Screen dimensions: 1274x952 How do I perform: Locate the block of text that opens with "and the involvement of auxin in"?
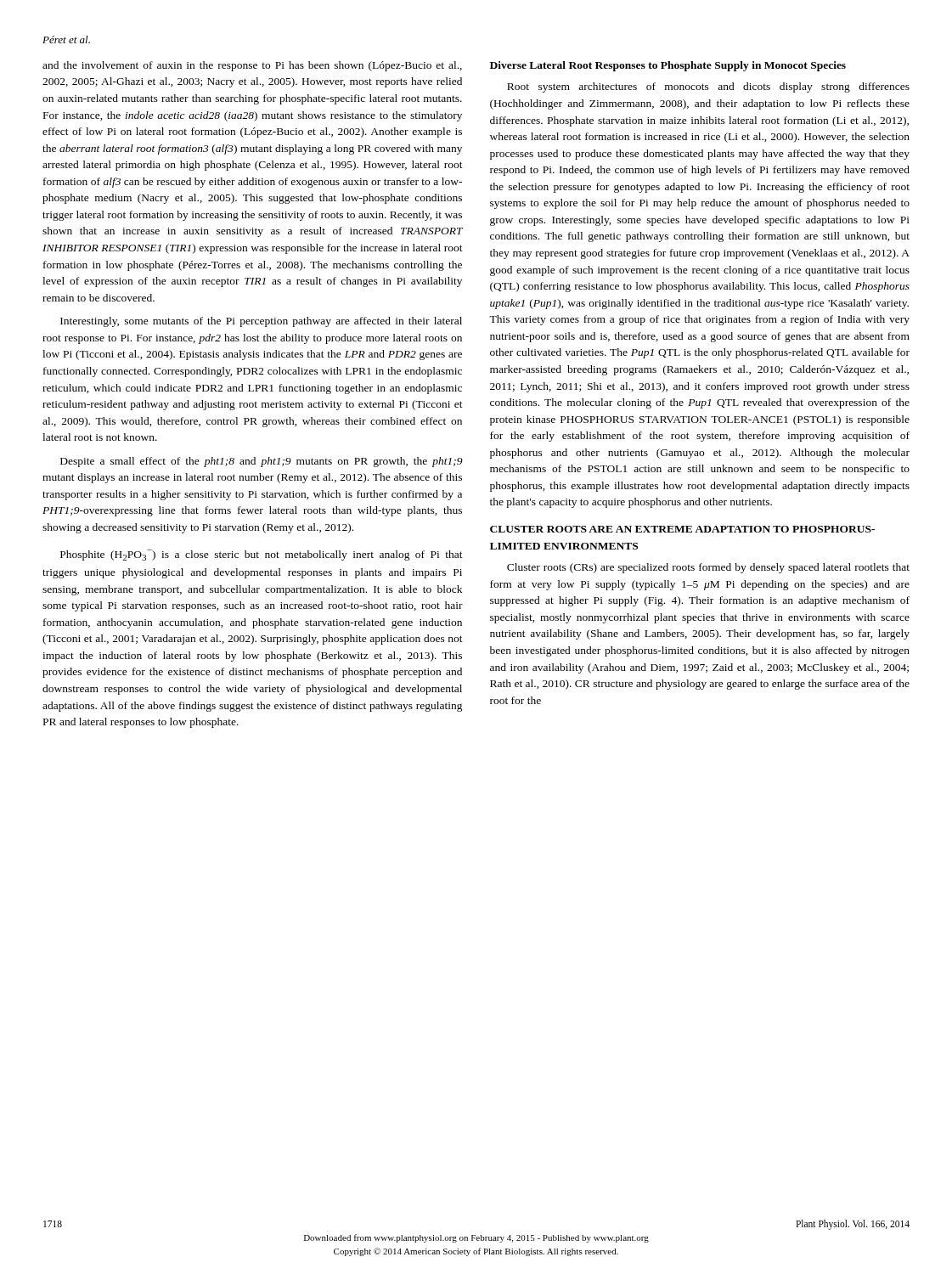click(252, 181)
